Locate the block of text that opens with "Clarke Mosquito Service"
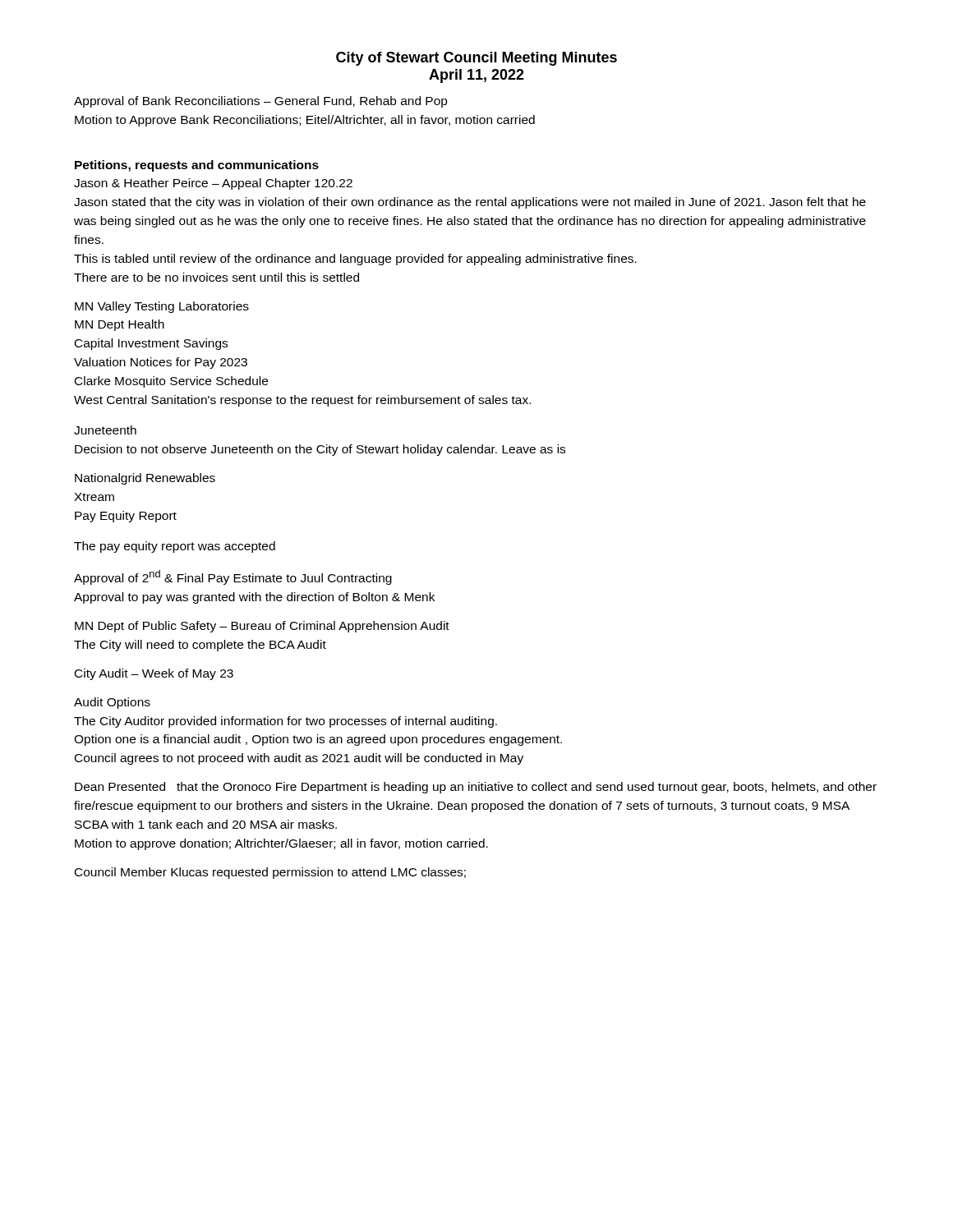 [171, 381]
